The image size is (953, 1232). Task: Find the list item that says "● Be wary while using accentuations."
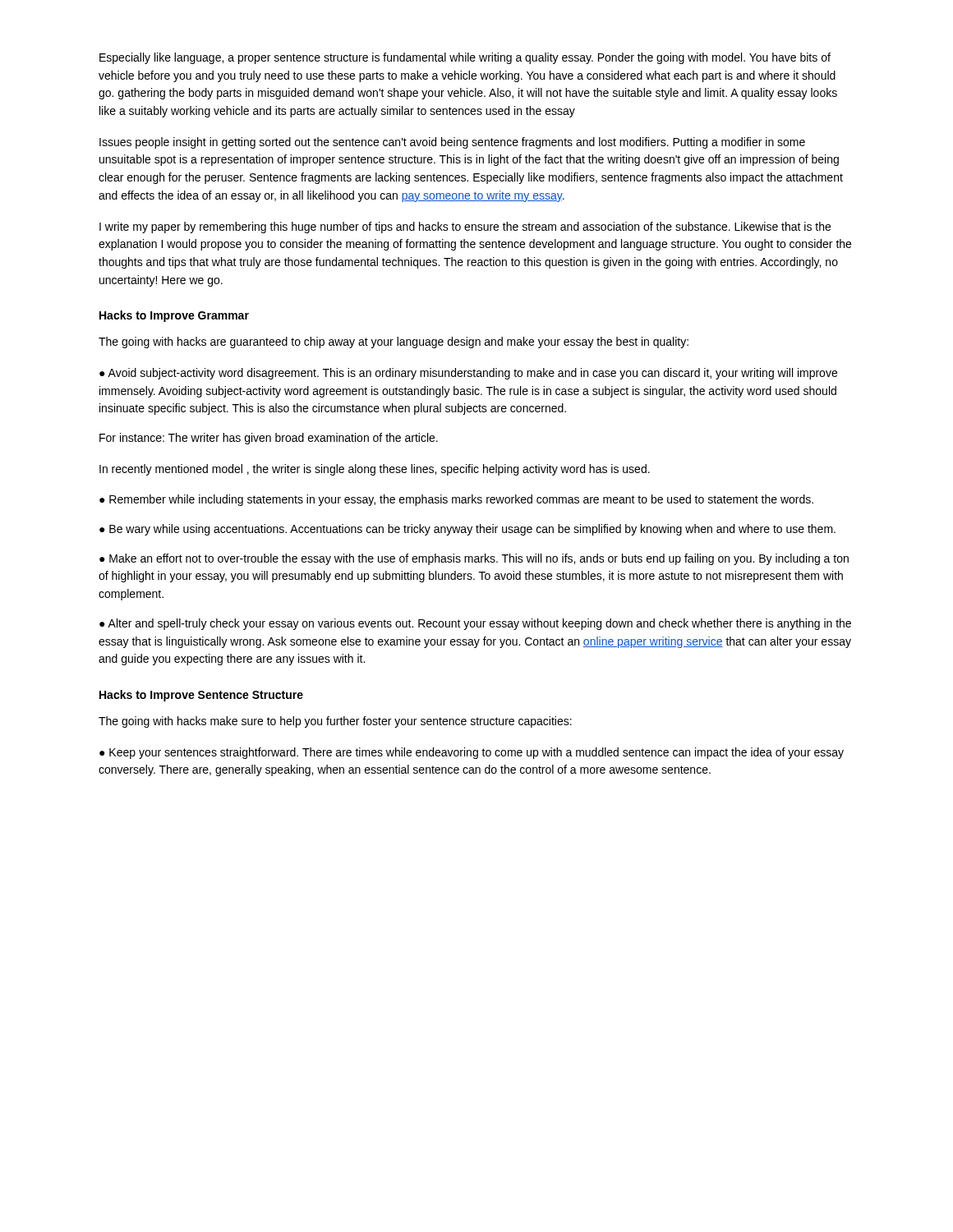tap(467, 529)
